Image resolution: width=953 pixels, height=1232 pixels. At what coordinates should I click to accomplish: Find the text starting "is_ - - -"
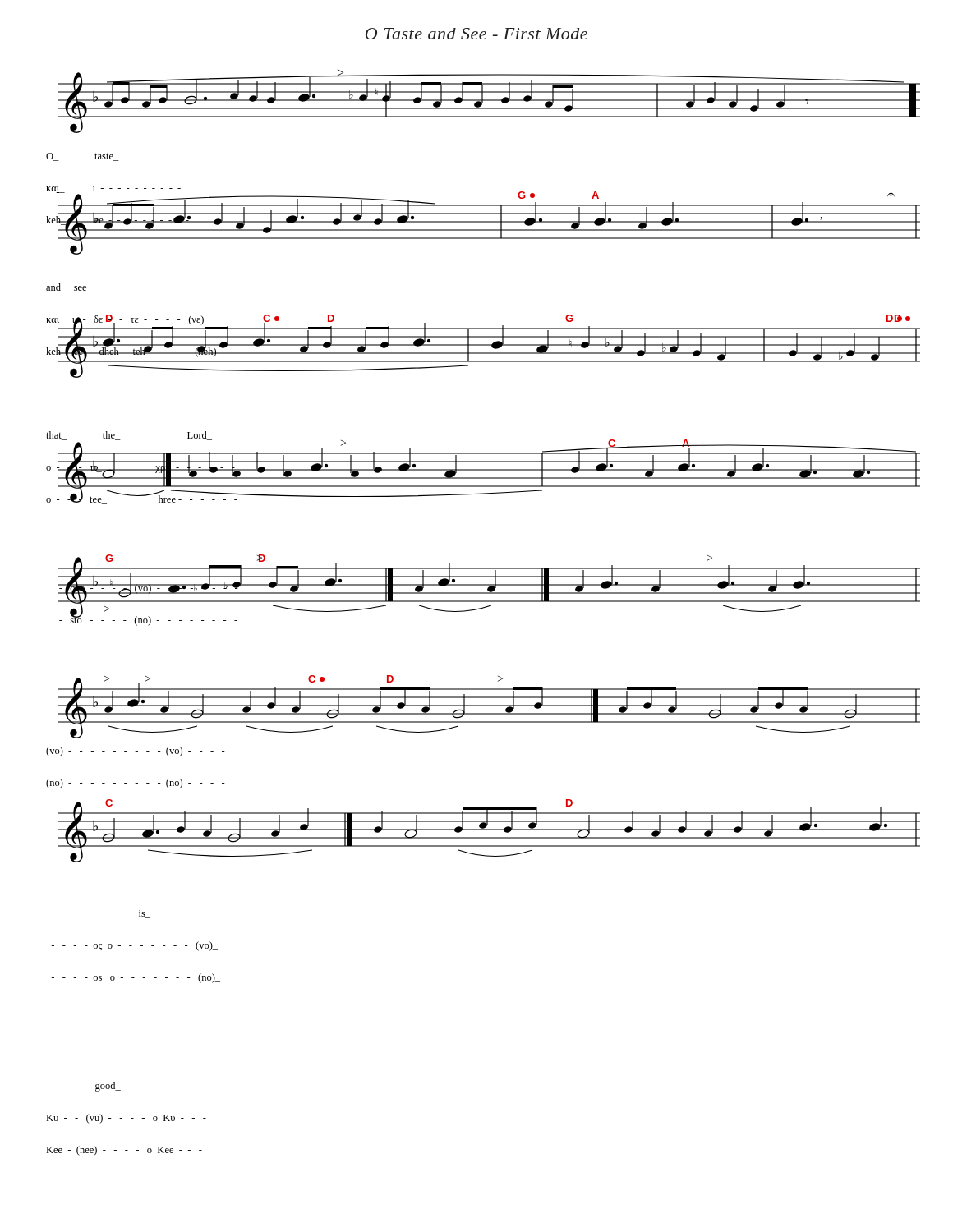(x=145, y=914)
